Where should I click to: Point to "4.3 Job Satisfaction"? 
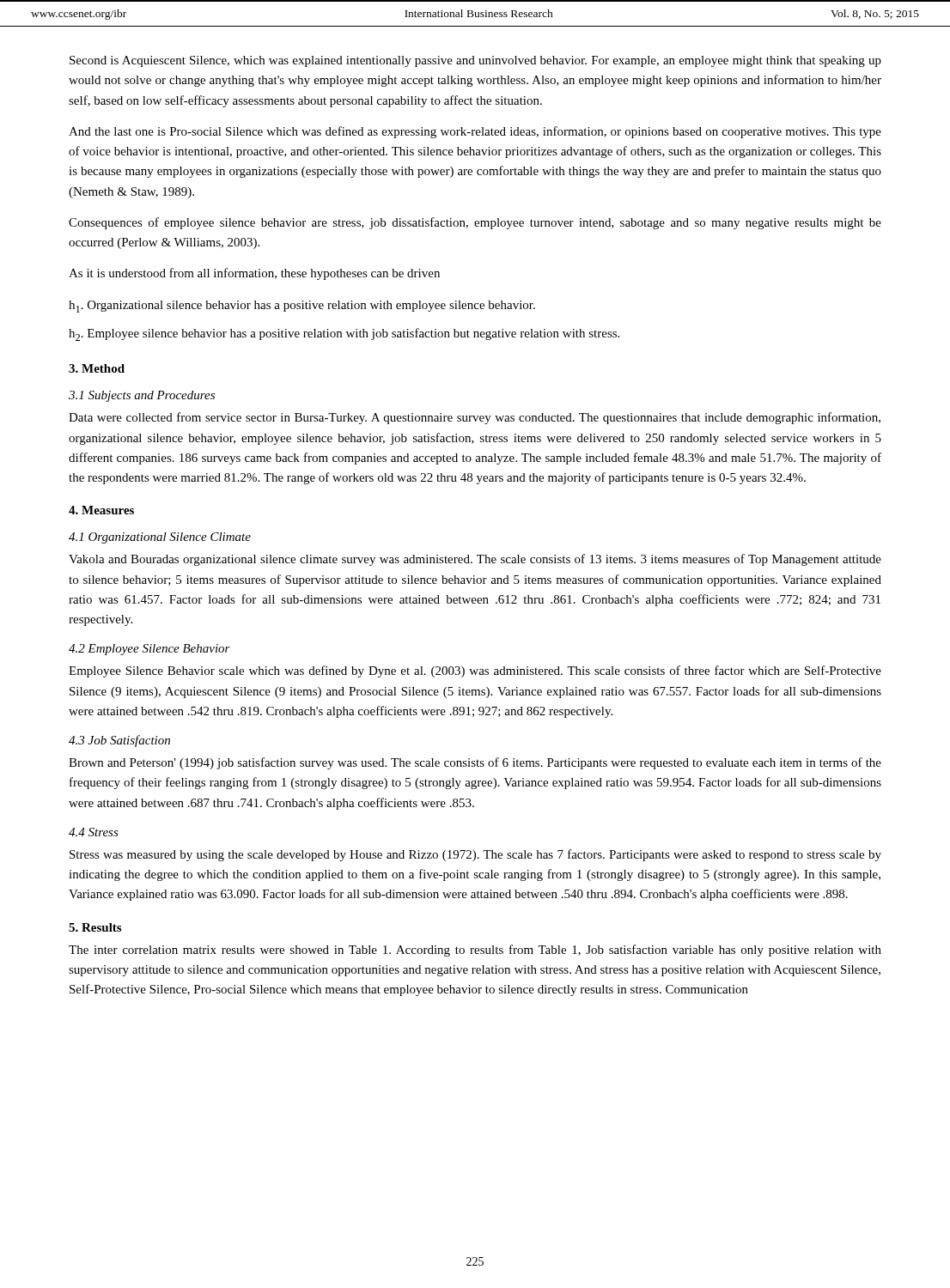[x=120, y=740]
